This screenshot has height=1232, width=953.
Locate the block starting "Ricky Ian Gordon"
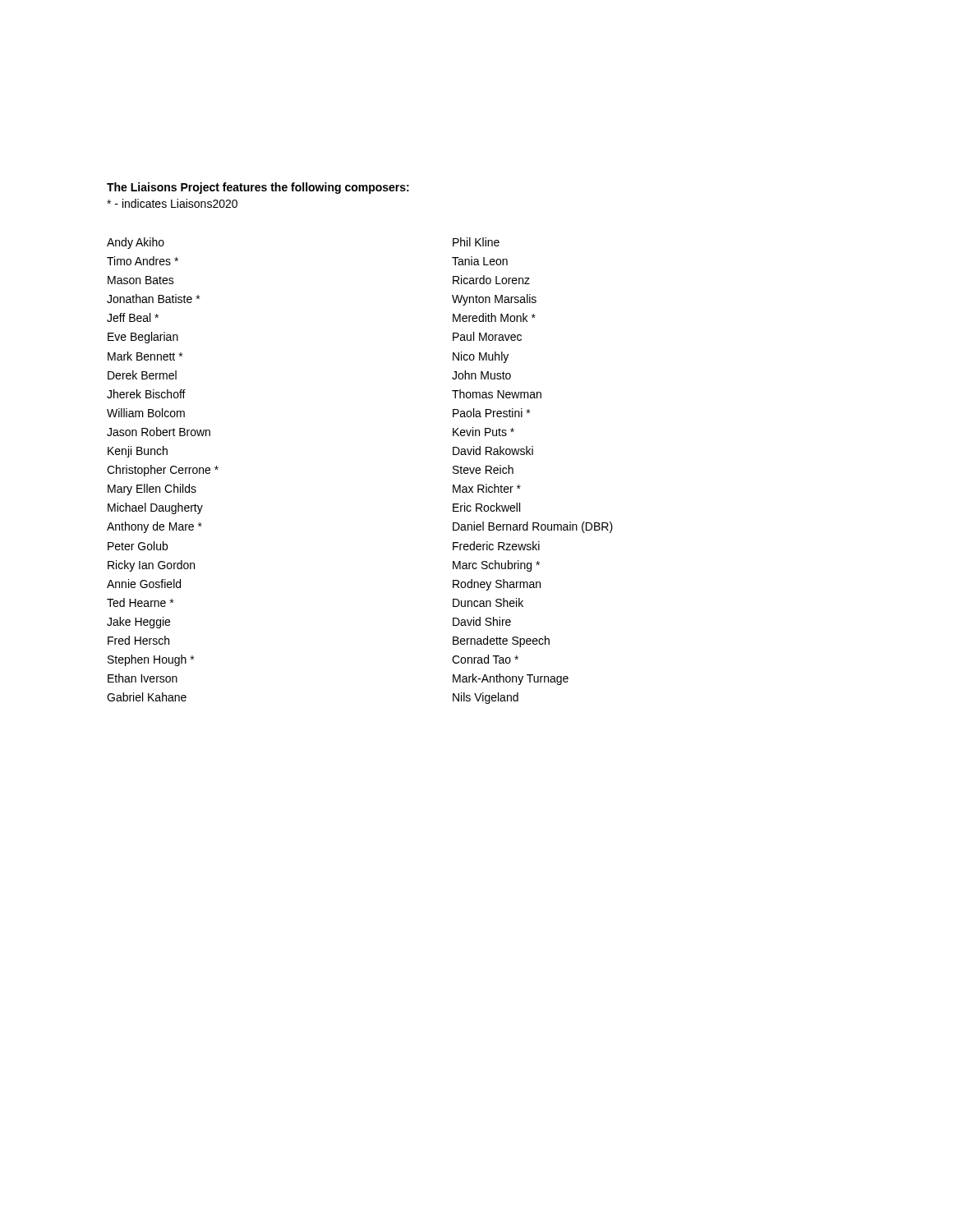(151, 565)
